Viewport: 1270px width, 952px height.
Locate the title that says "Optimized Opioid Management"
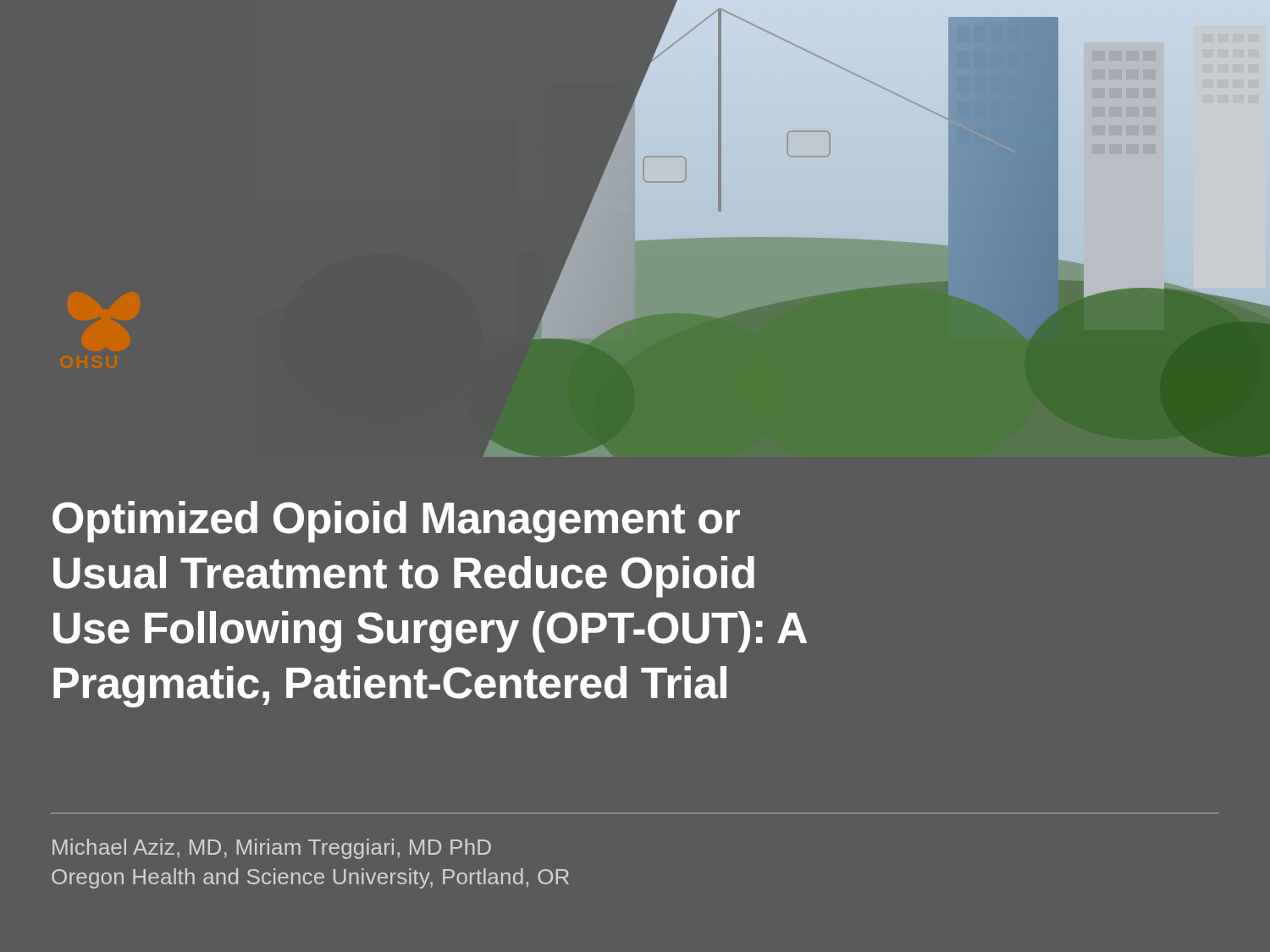[x=432, y=601]
